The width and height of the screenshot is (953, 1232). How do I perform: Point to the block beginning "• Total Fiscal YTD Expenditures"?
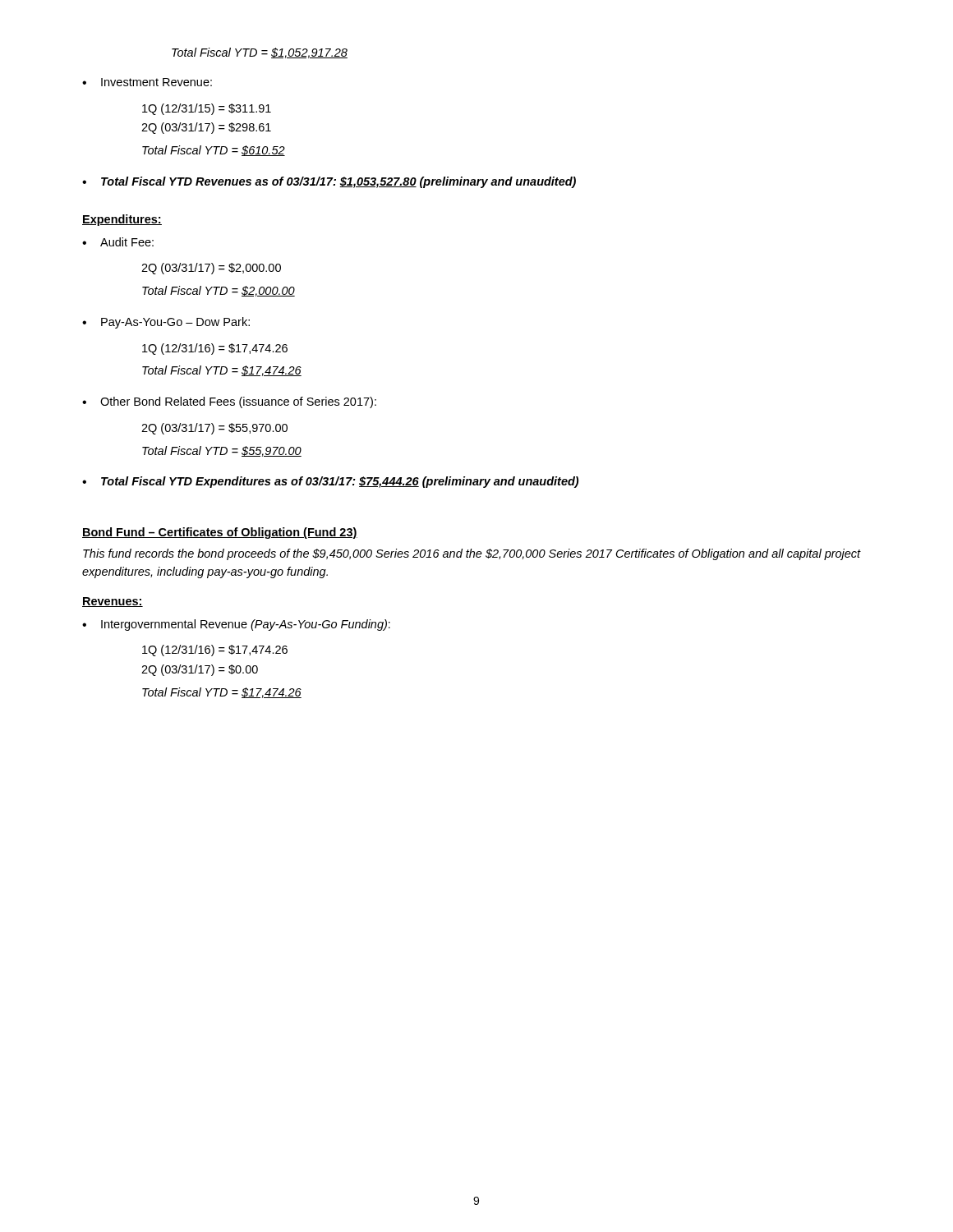click(x=476, y=484)
